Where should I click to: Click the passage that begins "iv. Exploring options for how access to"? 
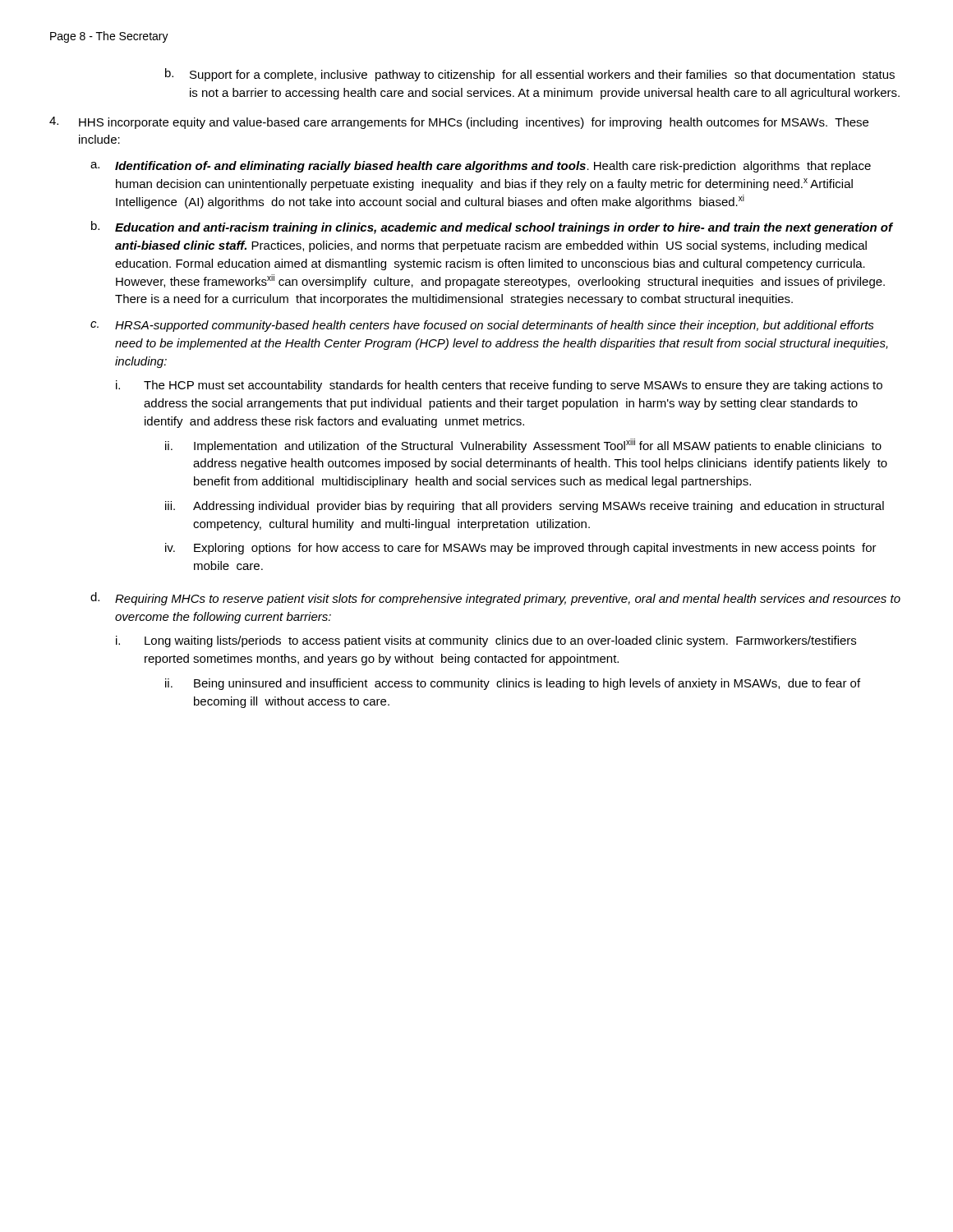click(534, 557)
